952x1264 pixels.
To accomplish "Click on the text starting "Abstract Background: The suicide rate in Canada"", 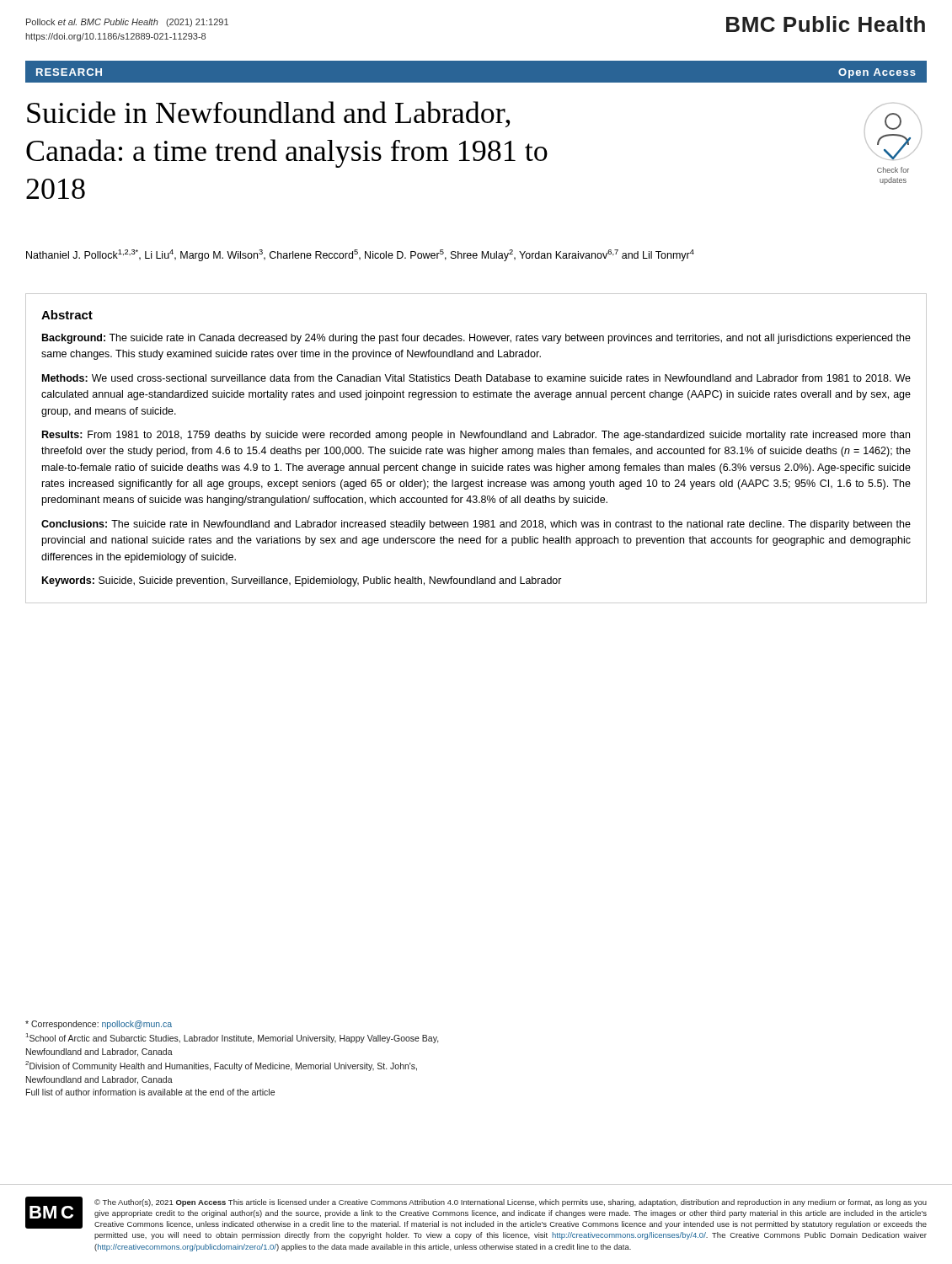I will tap(476, 448).
